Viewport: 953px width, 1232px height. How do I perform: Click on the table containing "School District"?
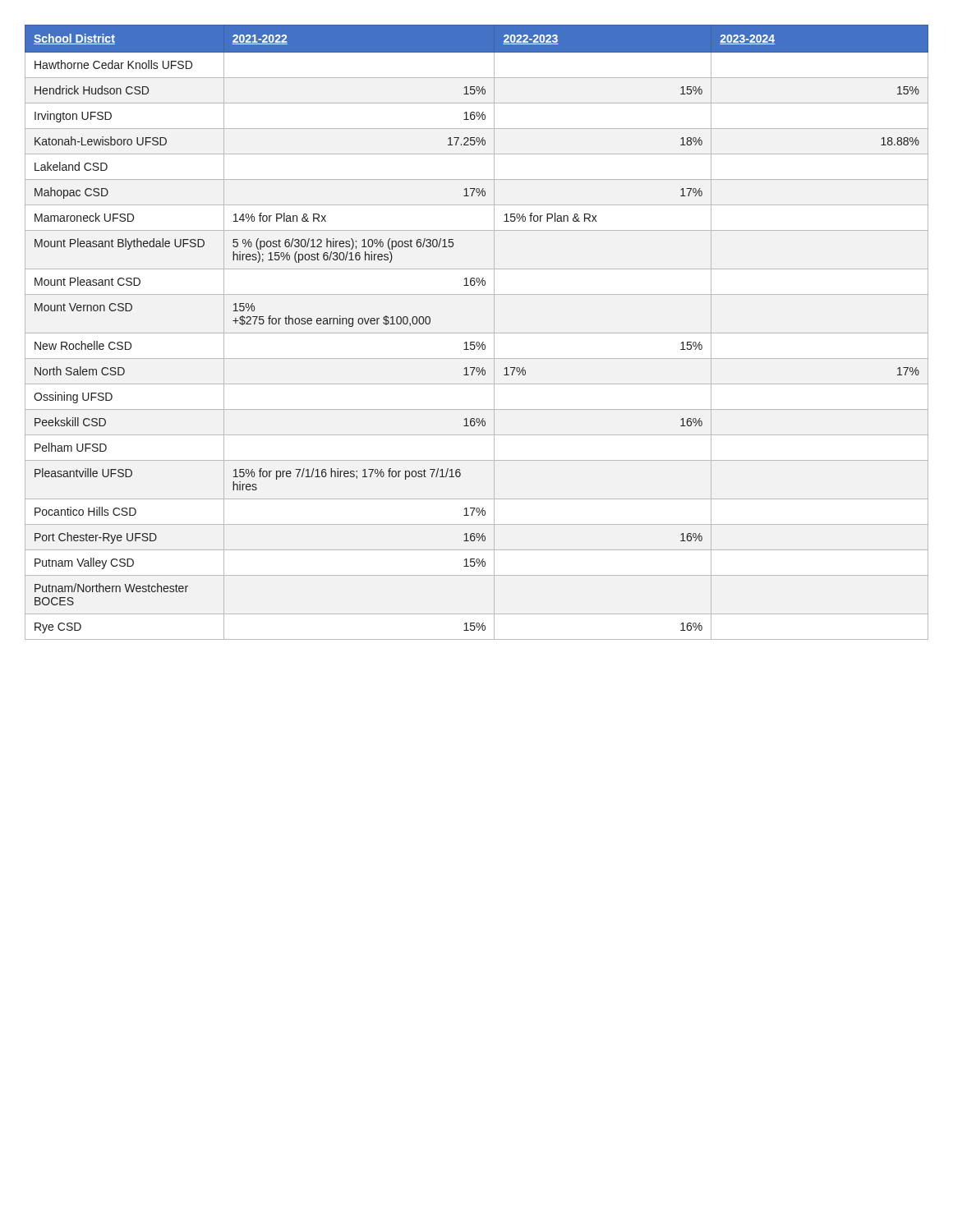(x=476, y=332)
